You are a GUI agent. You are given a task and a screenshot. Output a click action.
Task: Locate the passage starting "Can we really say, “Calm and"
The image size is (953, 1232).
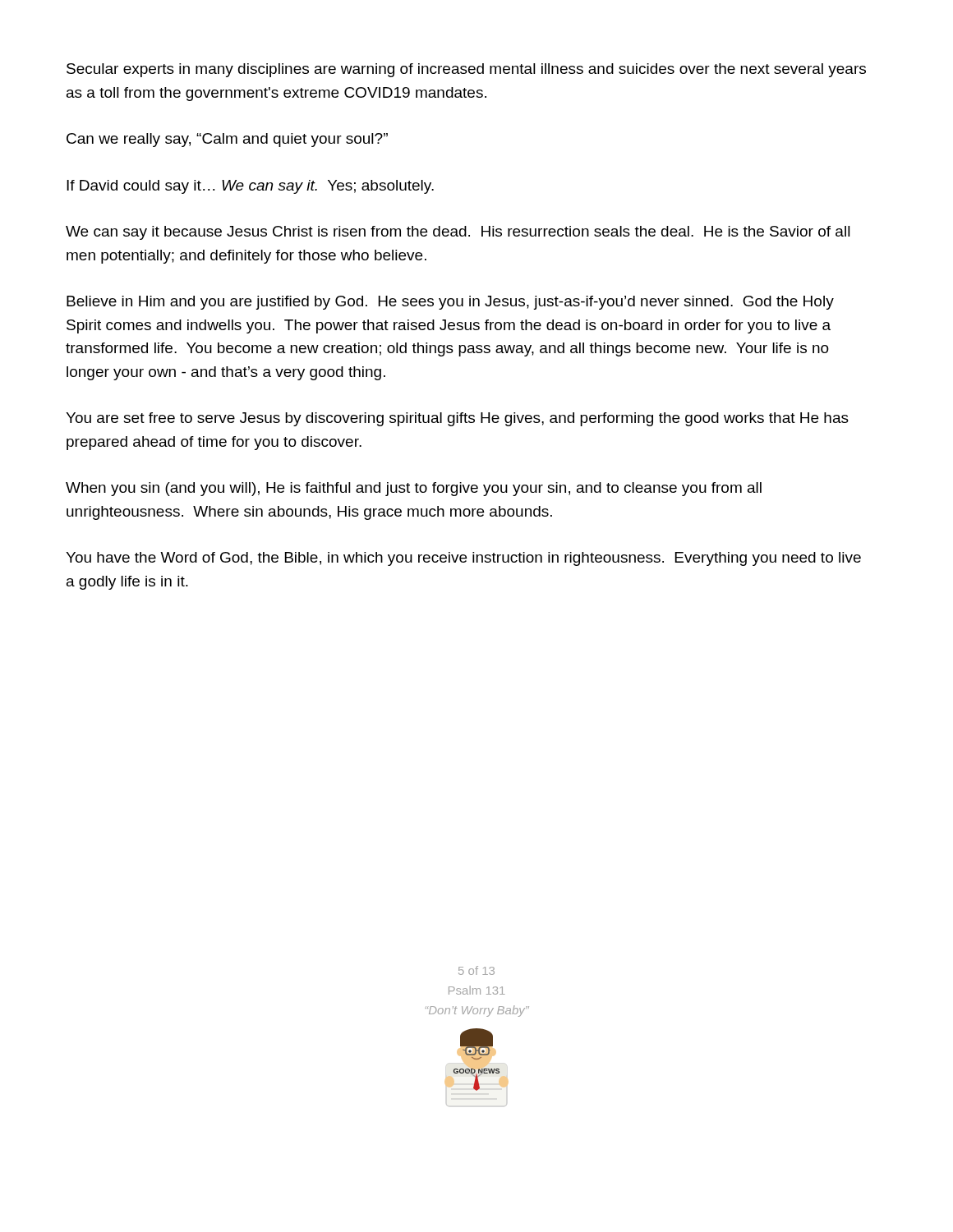coord(227,138)
